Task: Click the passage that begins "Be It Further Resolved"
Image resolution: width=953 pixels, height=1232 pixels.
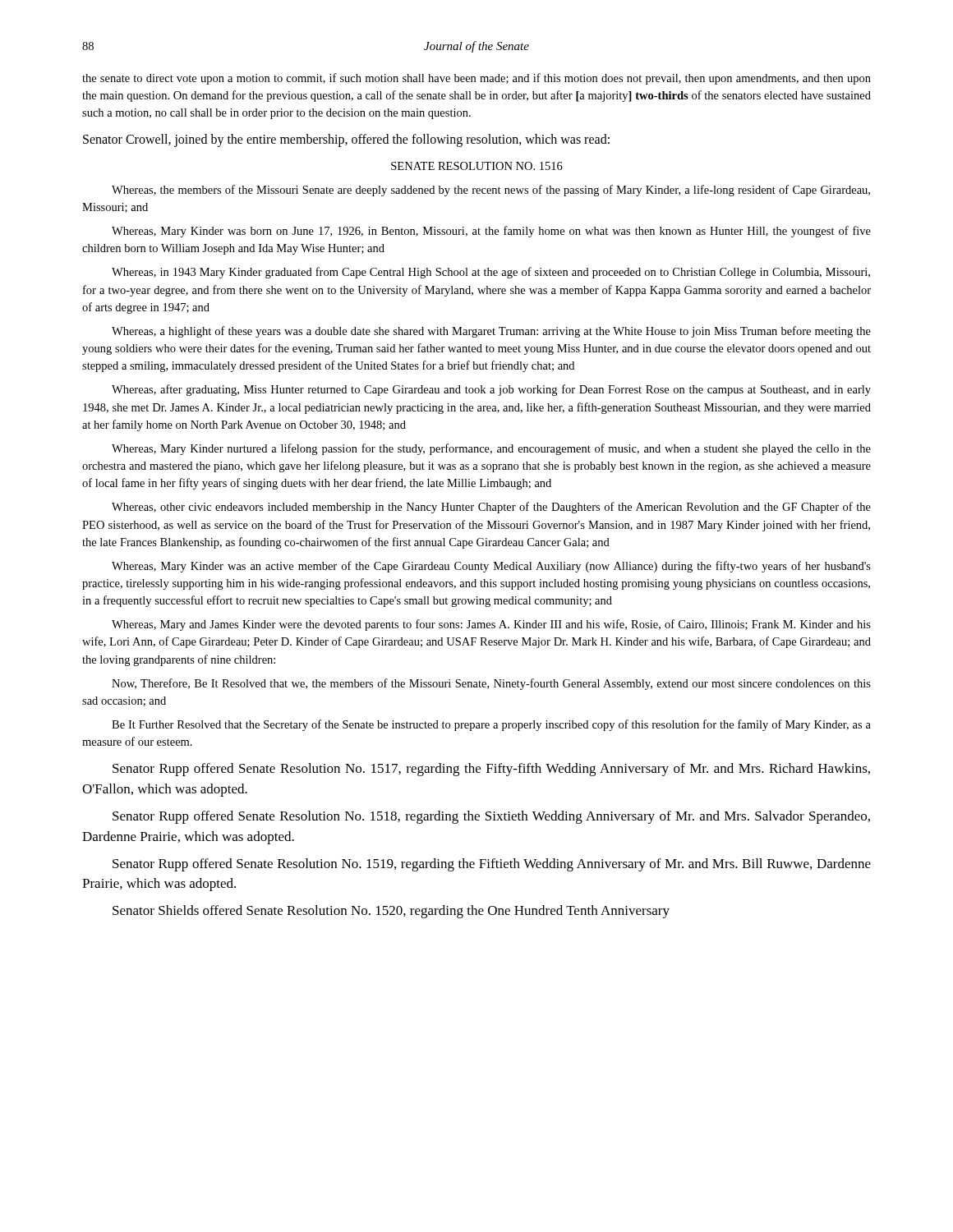Action: pos(476,734)
